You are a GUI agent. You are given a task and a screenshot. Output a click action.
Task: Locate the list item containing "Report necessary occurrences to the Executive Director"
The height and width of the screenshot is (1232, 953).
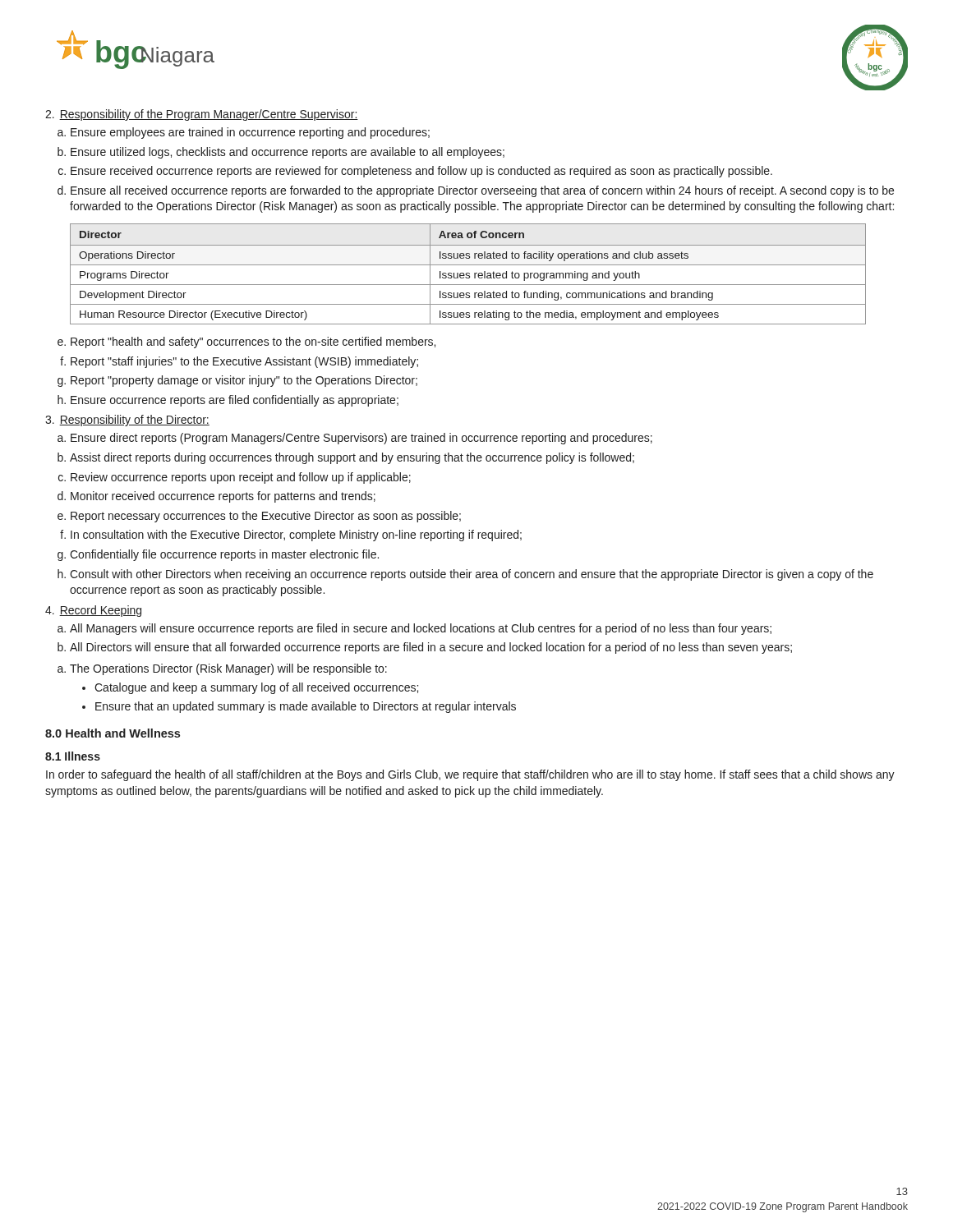(x=266, y=516)
